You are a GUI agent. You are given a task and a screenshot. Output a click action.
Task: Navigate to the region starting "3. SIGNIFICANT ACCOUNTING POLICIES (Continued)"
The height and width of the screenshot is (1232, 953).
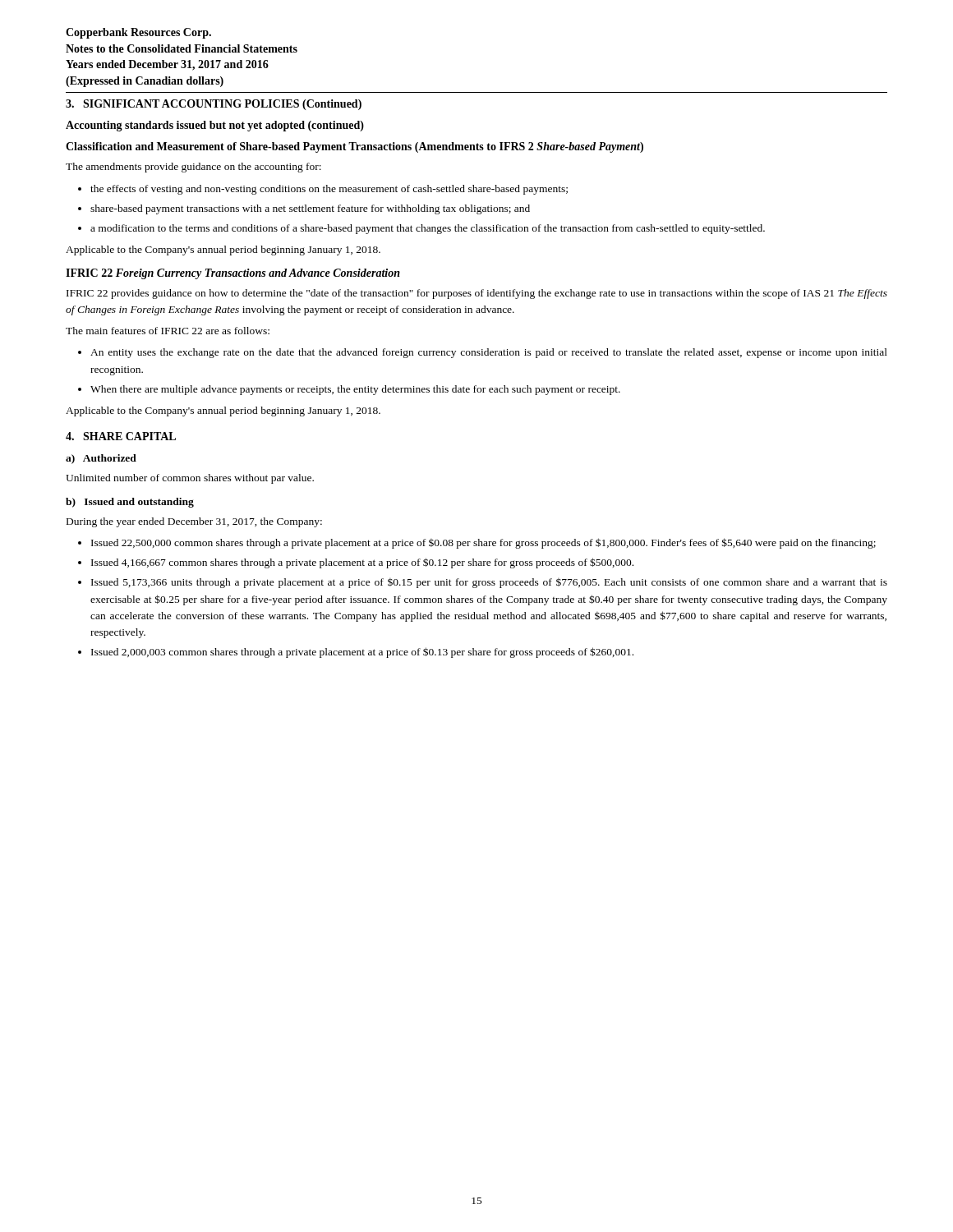pyautogui.click(x=214, y=104)
